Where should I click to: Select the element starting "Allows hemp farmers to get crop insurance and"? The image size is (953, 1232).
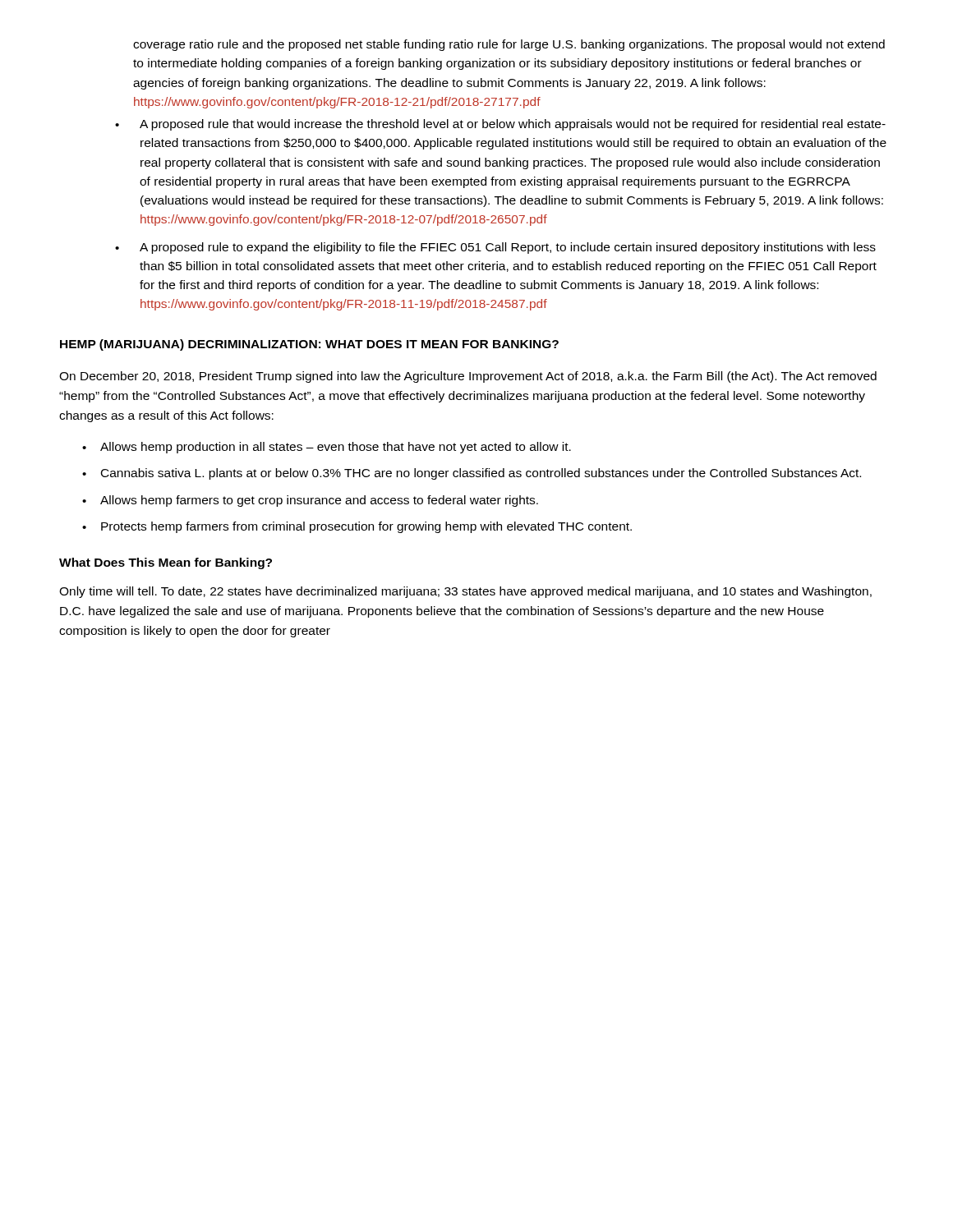(x=488, y=500)
